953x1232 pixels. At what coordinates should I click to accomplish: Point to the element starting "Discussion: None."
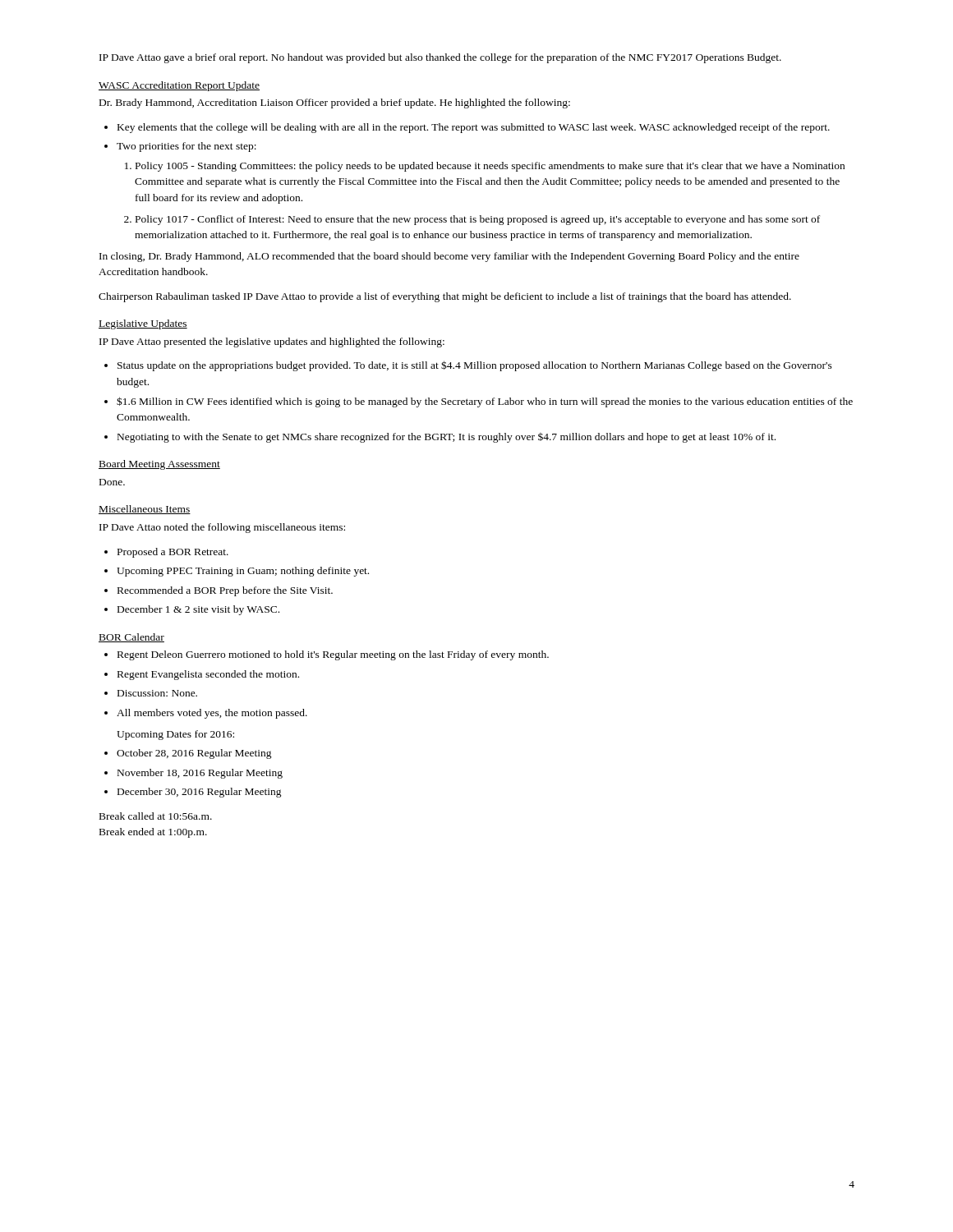tap(157, 693)
